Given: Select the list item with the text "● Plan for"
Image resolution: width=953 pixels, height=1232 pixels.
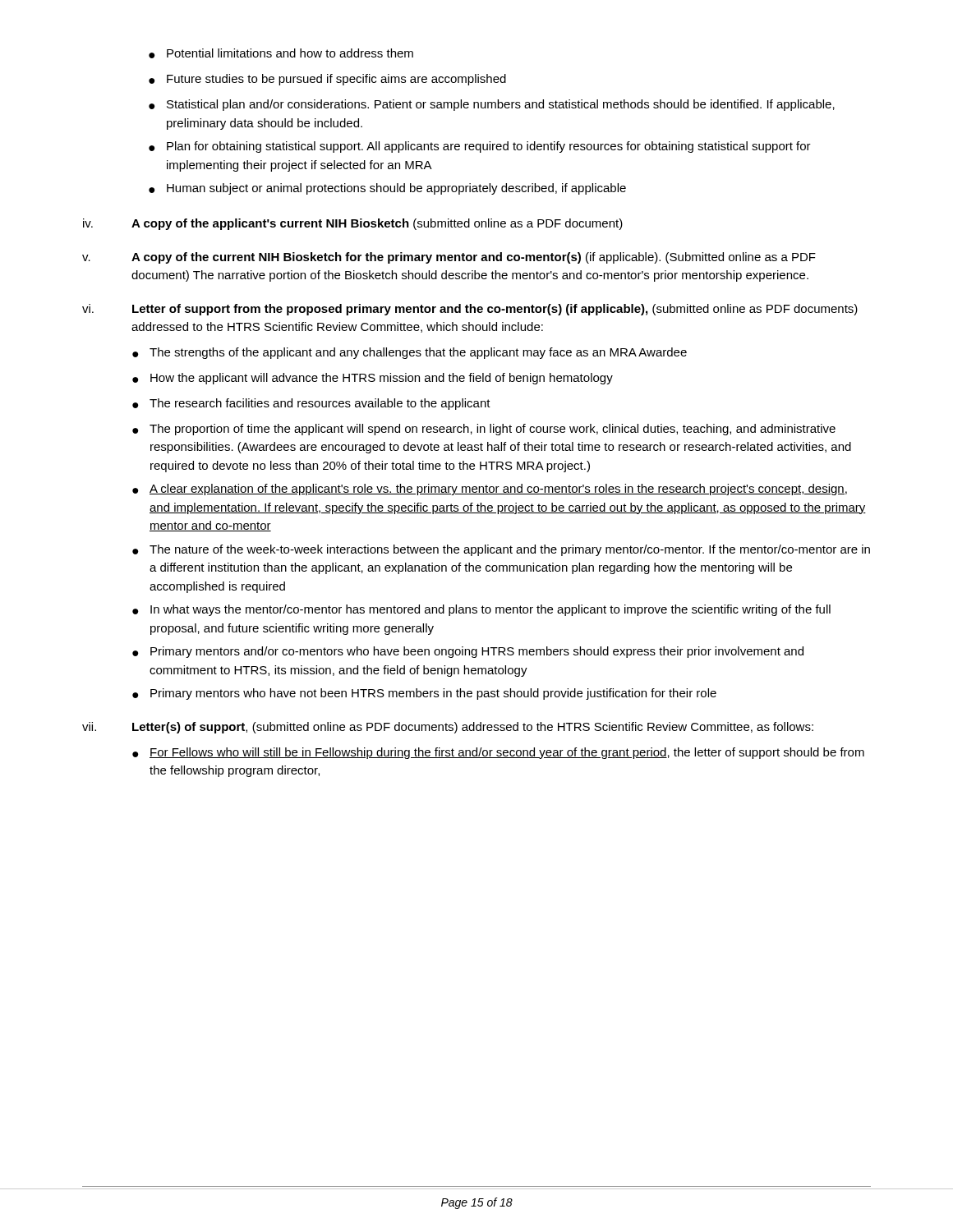Looking at the screenshot, I should pos(509,156).
